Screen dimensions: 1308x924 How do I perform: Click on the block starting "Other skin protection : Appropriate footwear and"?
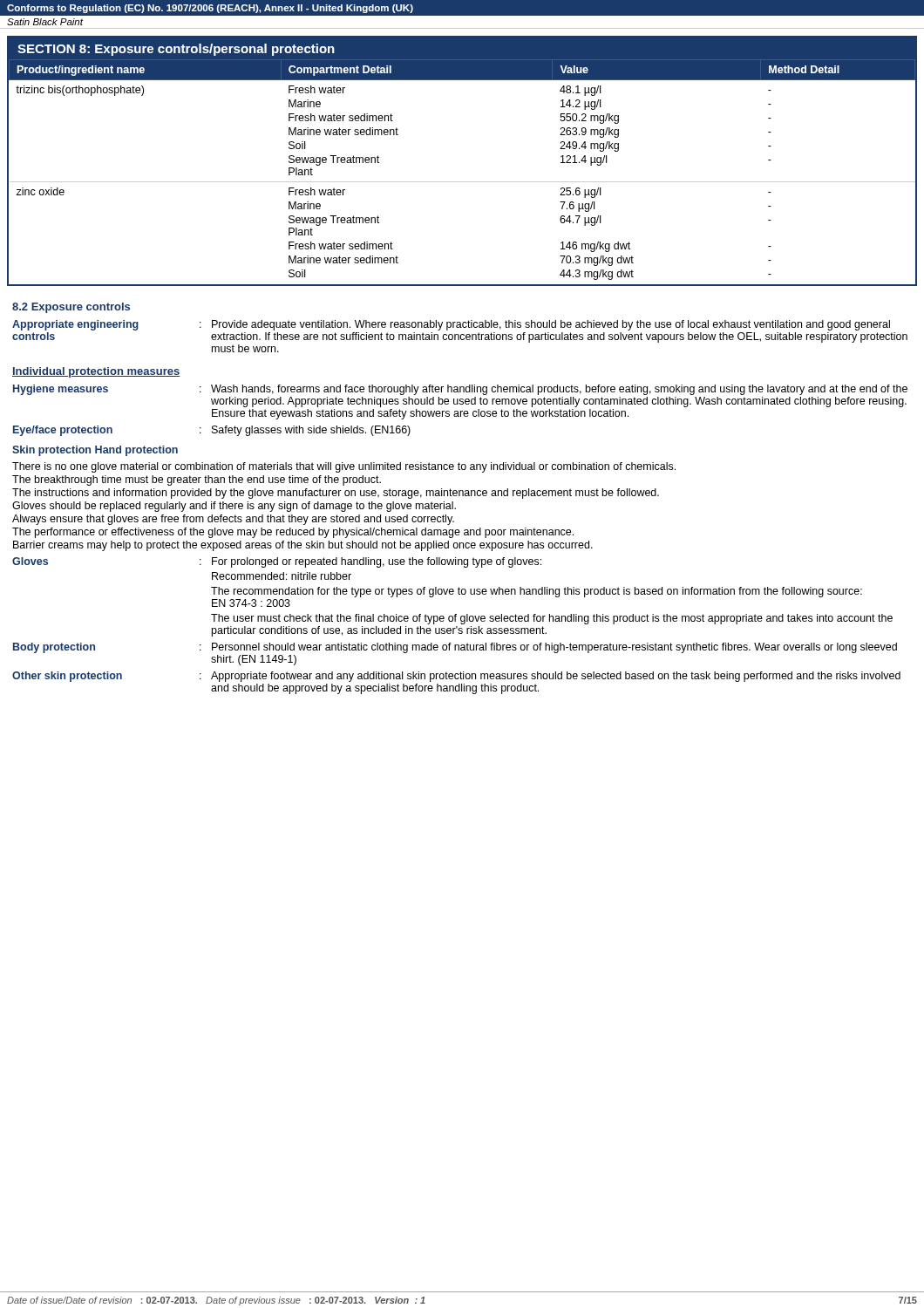(x=462, y=682)
